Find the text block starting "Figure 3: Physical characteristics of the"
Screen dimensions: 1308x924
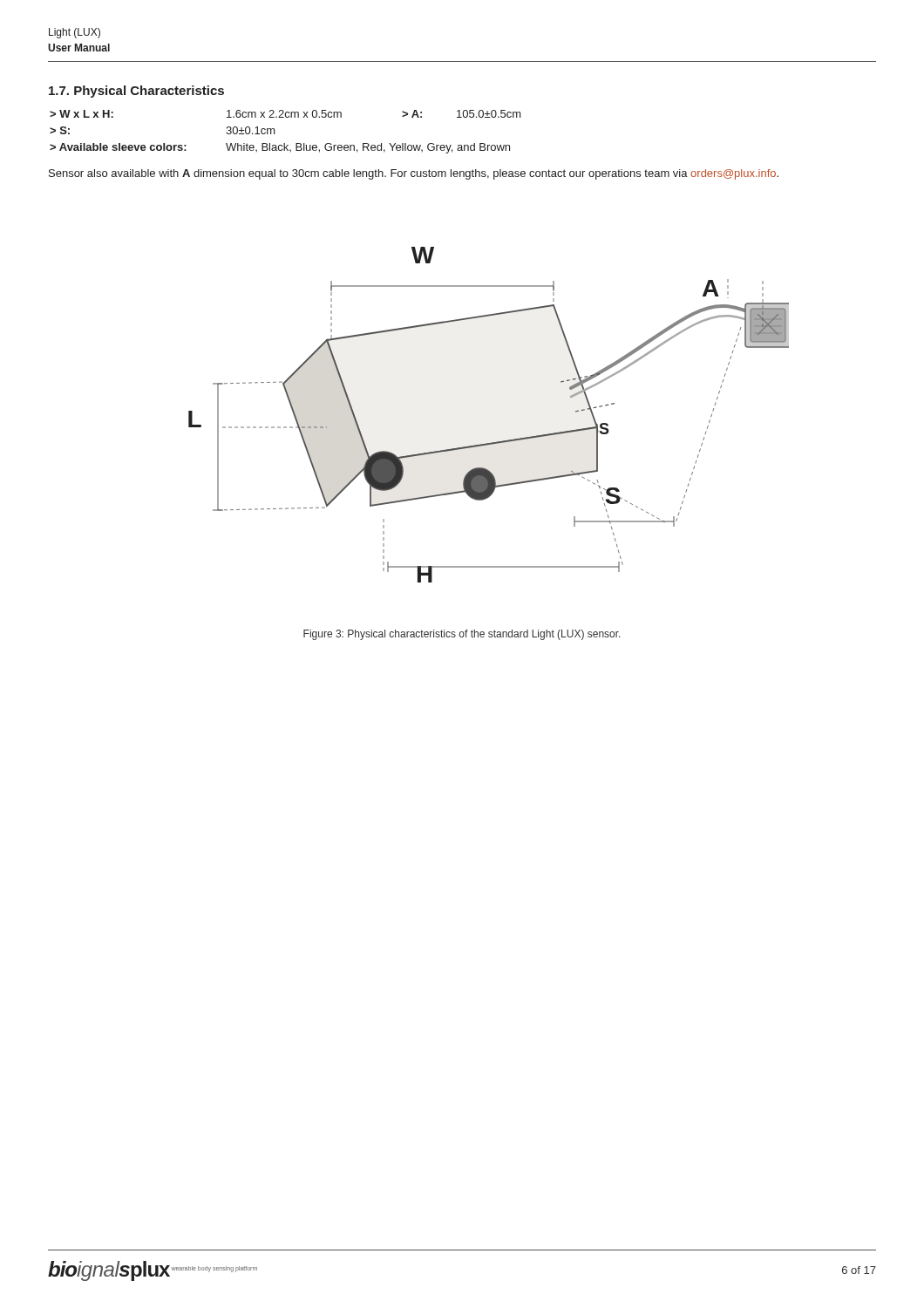462,634
